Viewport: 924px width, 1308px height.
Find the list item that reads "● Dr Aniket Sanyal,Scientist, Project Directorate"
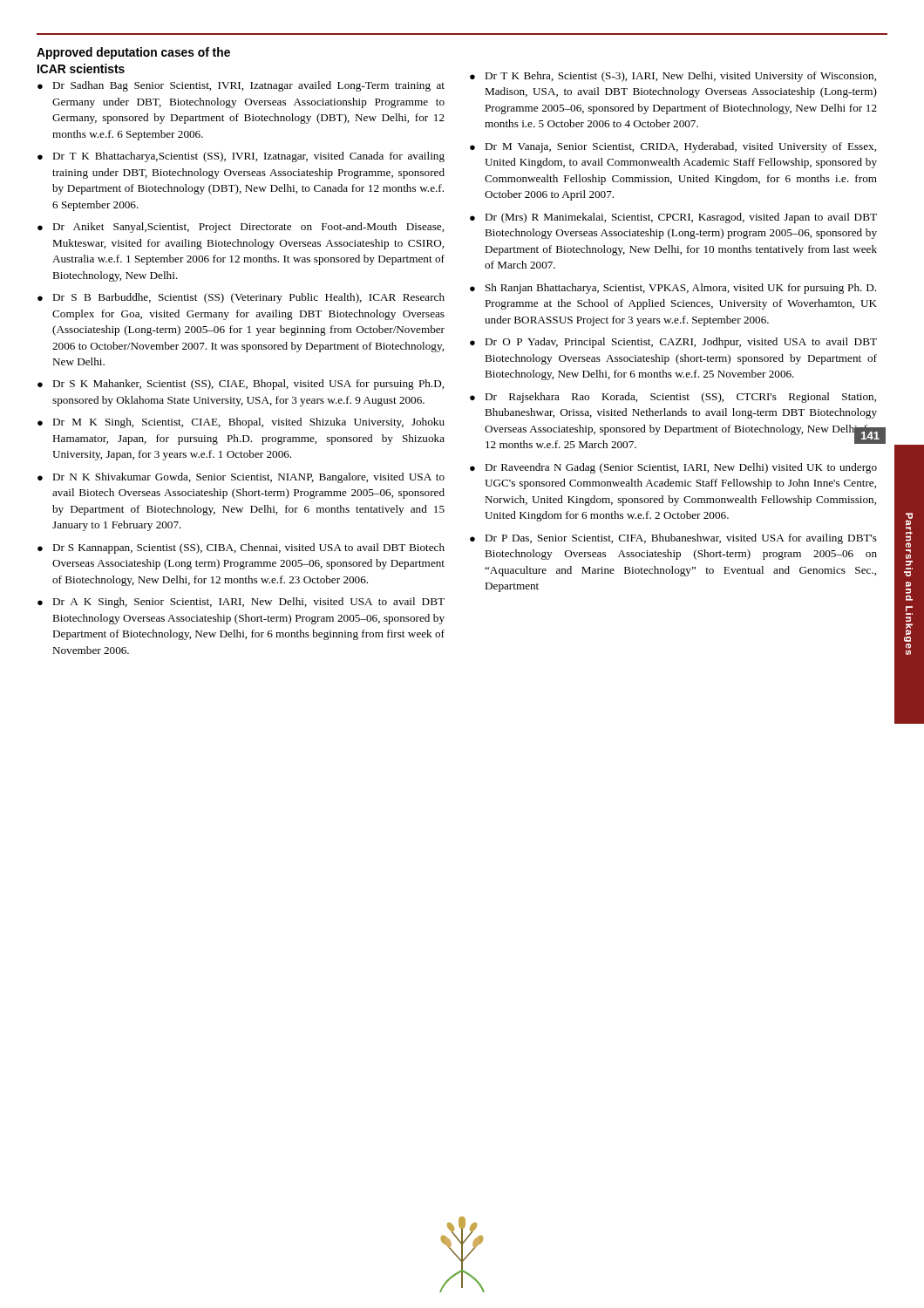(x=241, y=251)
